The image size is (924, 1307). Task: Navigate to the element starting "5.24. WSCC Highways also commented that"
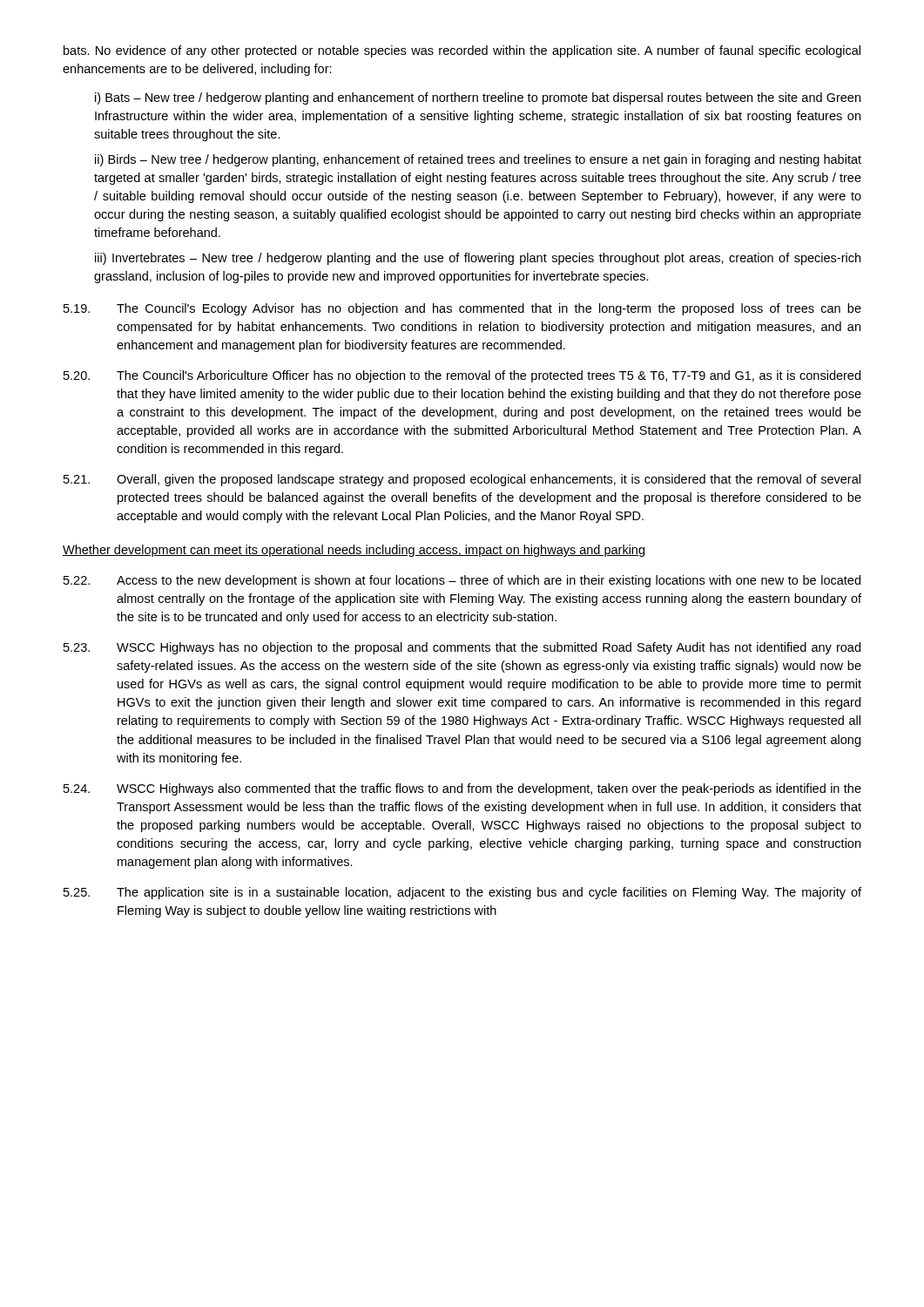point(462,825)
